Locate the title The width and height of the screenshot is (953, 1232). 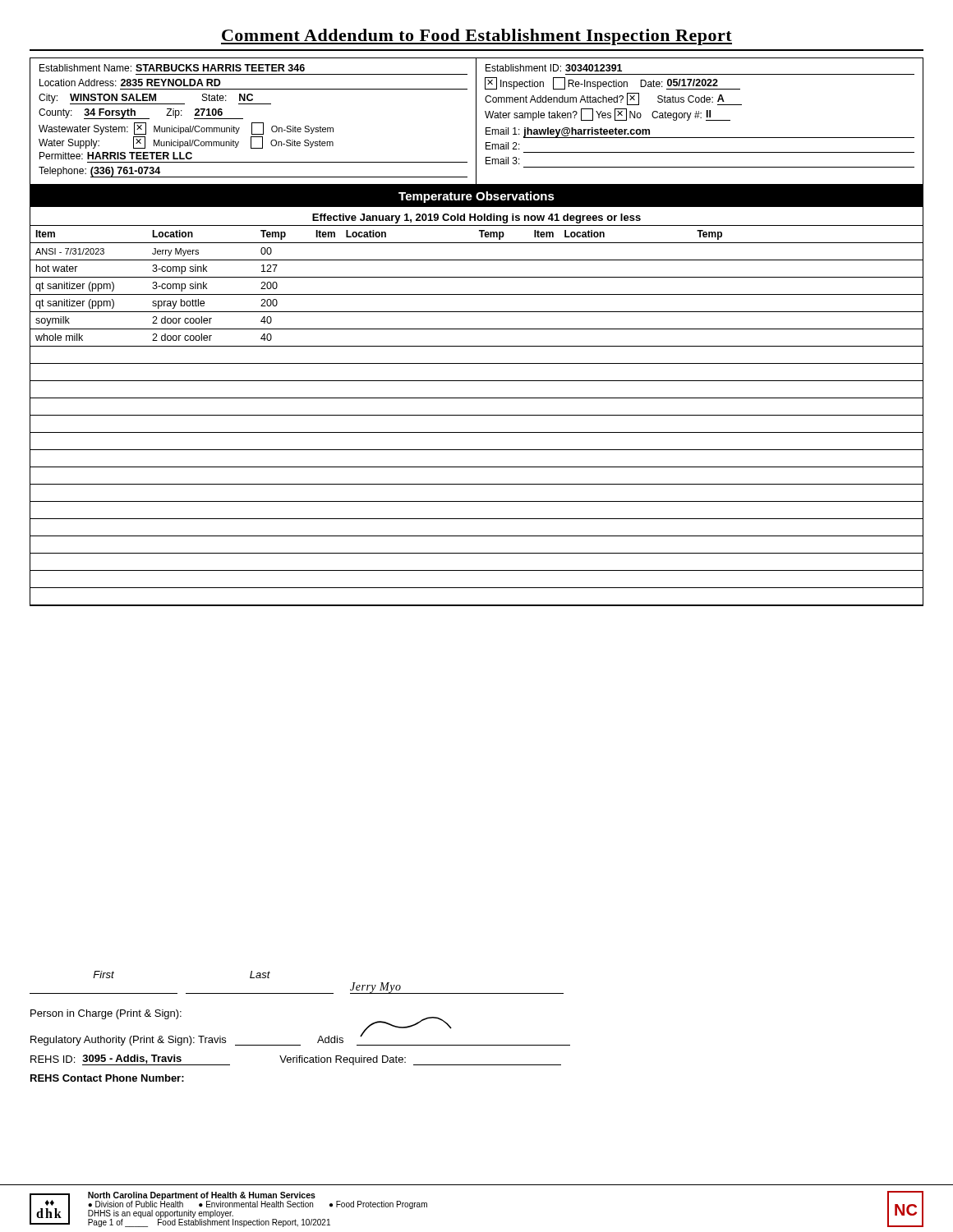pyautogui.click(x=476, y=35)
